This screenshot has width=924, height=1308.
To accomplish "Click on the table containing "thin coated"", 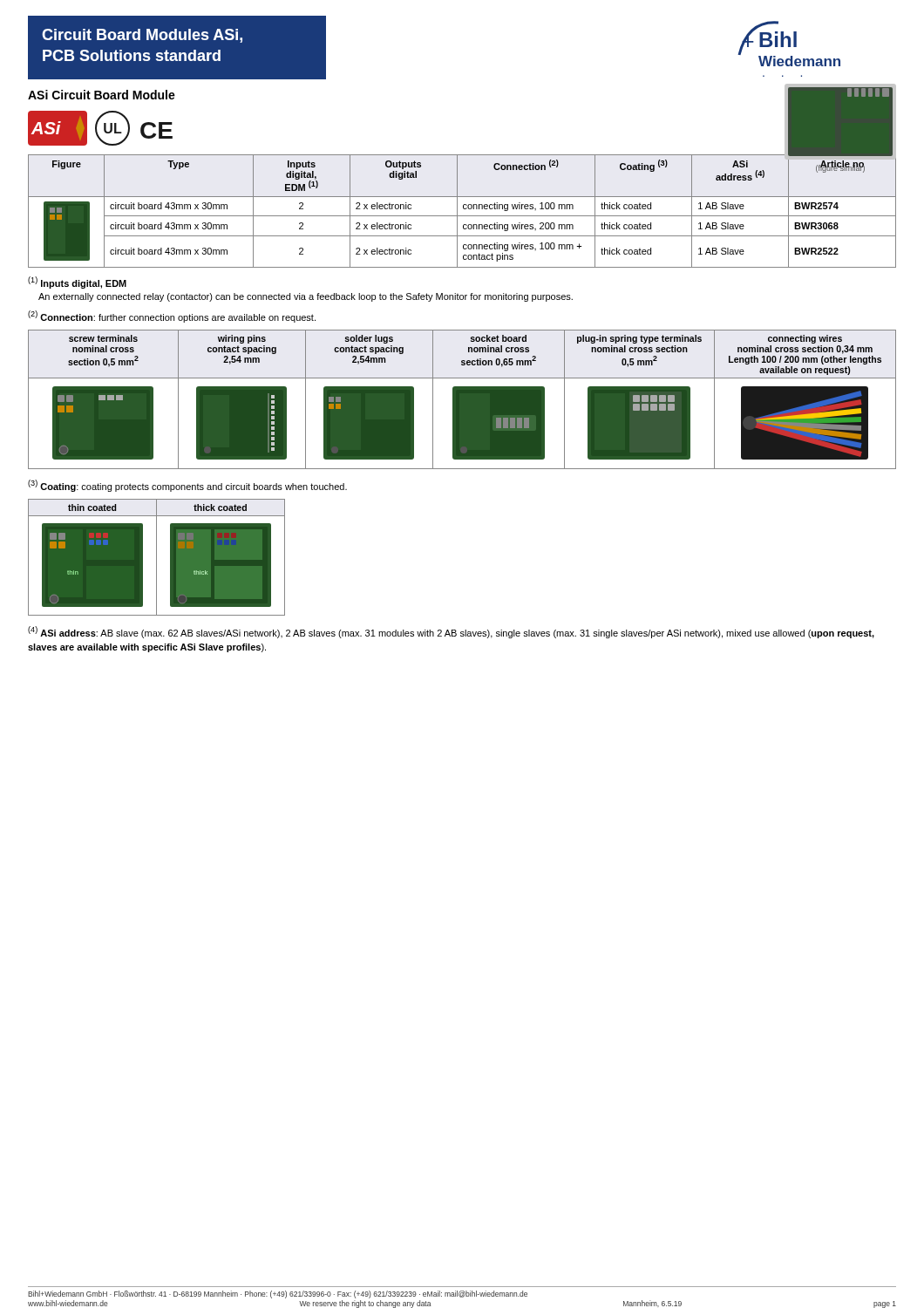I will point(462,557).
